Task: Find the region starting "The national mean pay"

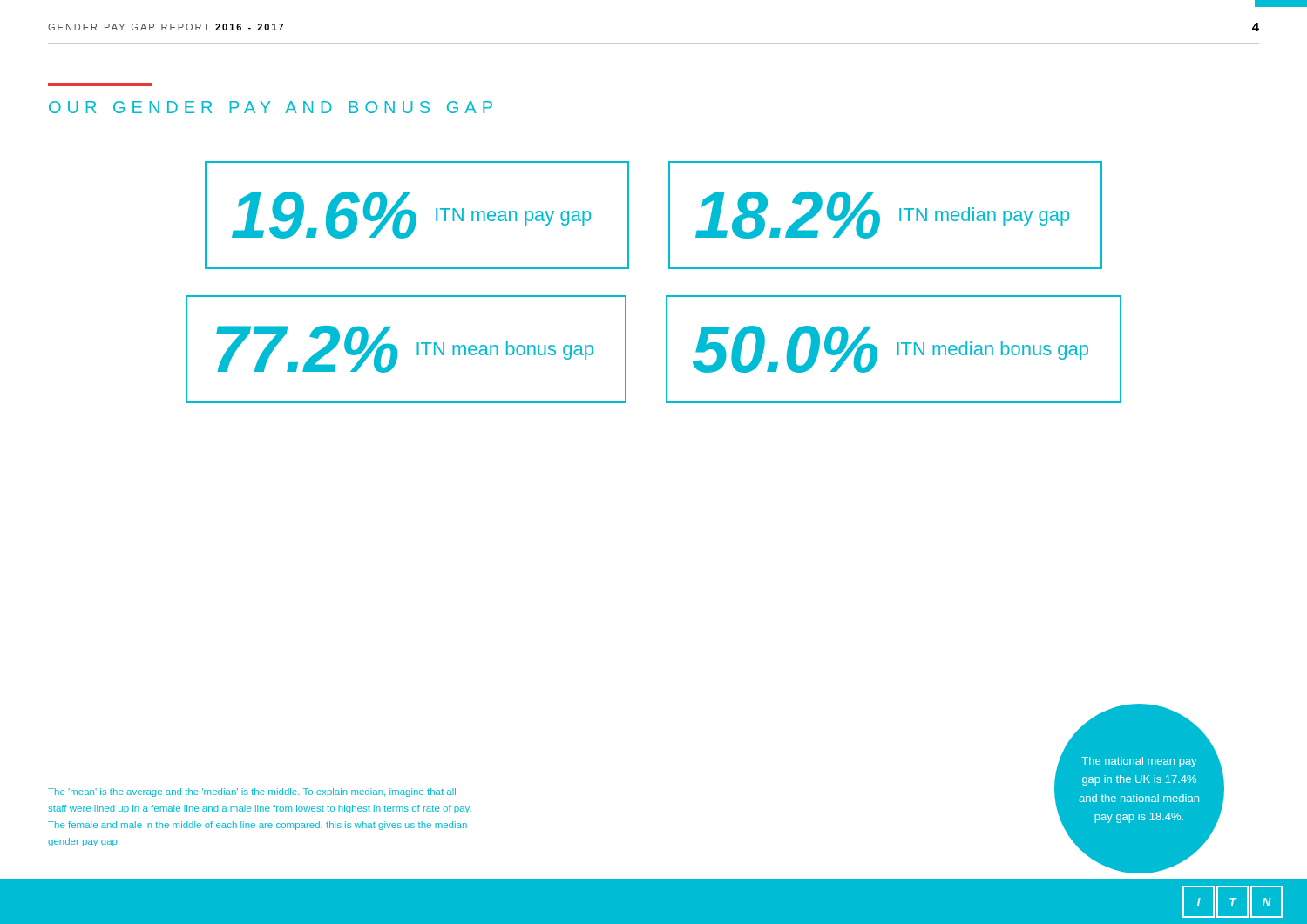Action: pos(1139,789)
